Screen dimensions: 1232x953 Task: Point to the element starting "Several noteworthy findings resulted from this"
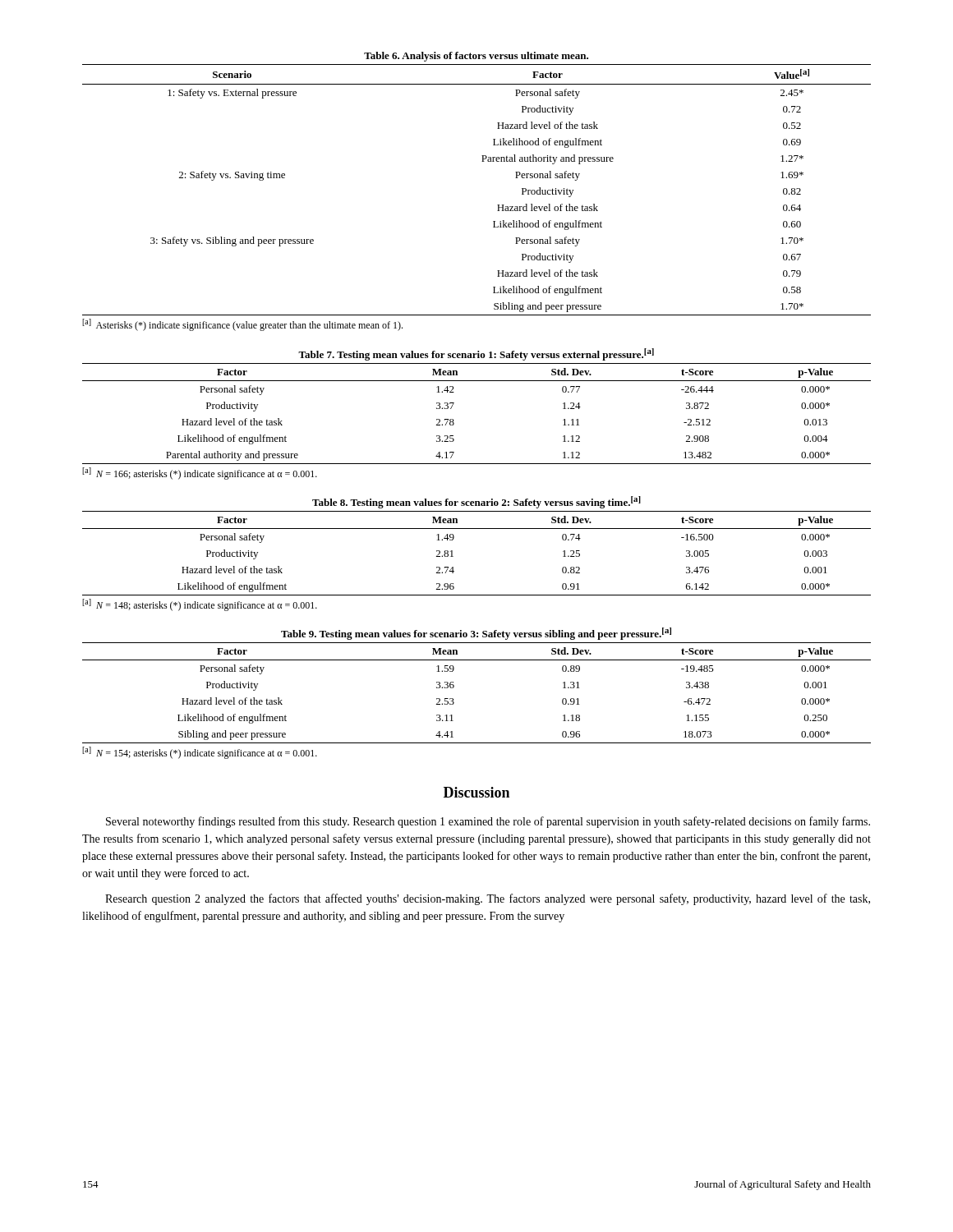(476, 848)
